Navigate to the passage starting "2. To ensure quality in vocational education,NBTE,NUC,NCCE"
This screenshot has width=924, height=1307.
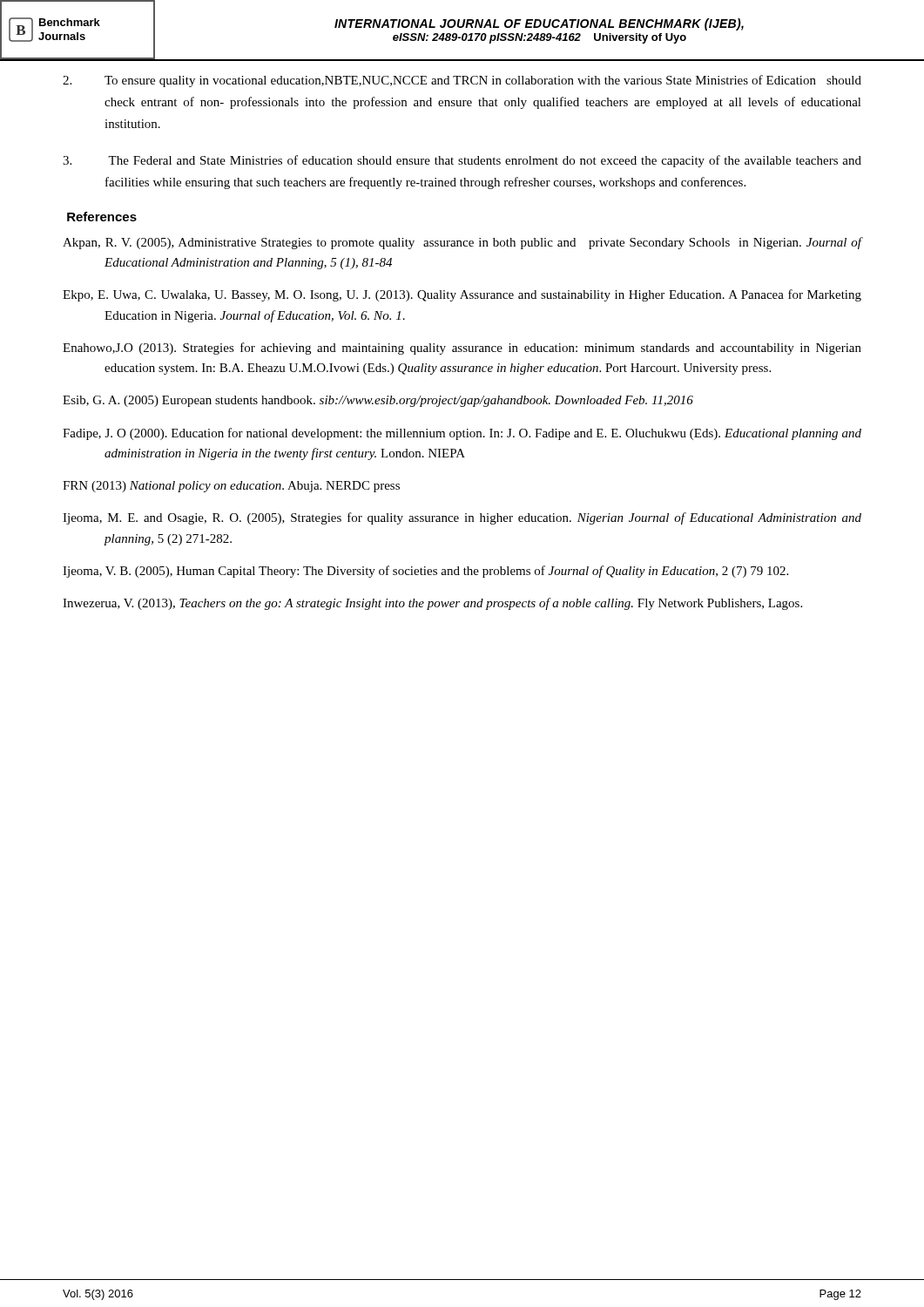[462, 102]
